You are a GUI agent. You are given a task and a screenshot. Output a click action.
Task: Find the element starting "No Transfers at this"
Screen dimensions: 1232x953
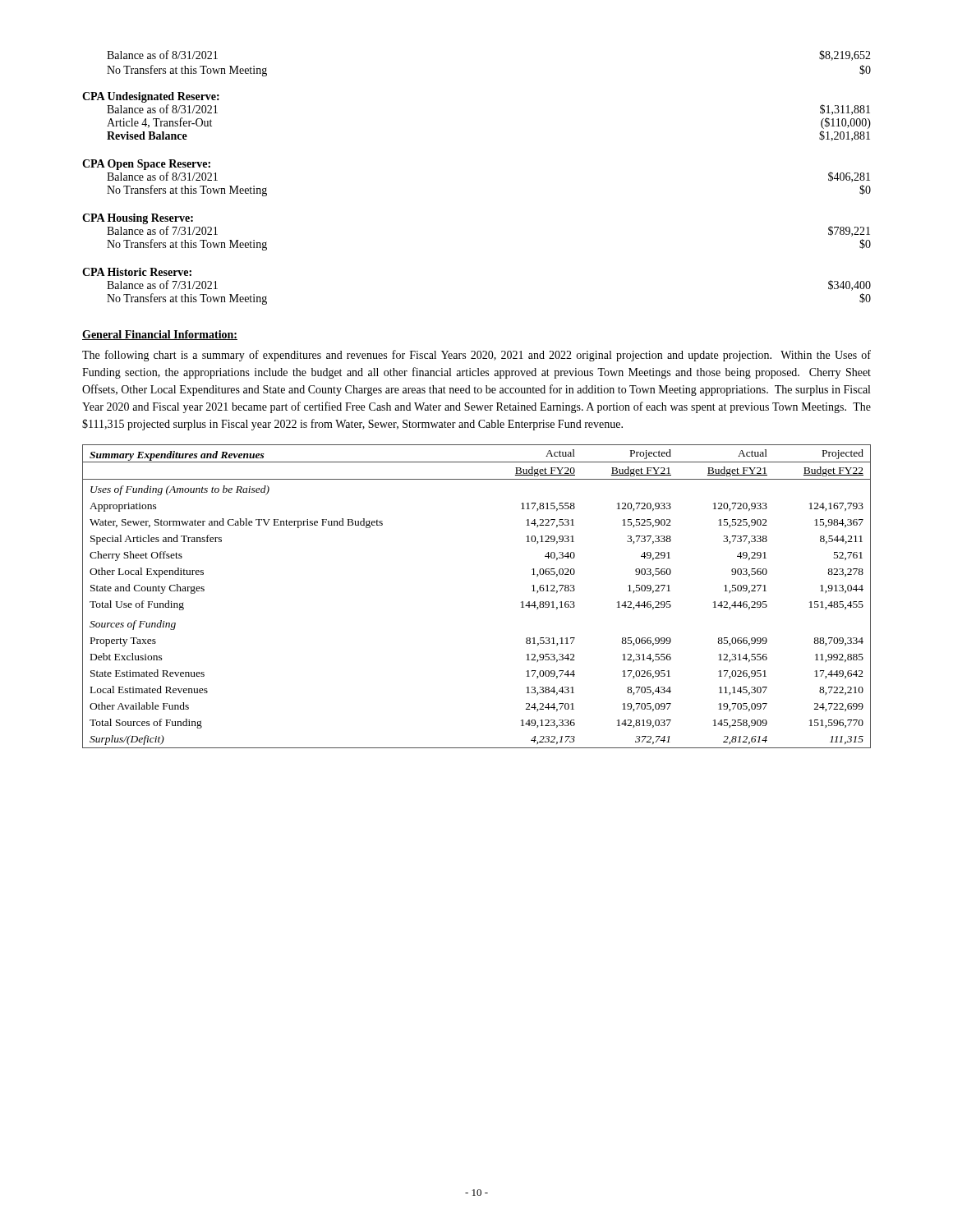pyautogui.click(x=185, y=70)
